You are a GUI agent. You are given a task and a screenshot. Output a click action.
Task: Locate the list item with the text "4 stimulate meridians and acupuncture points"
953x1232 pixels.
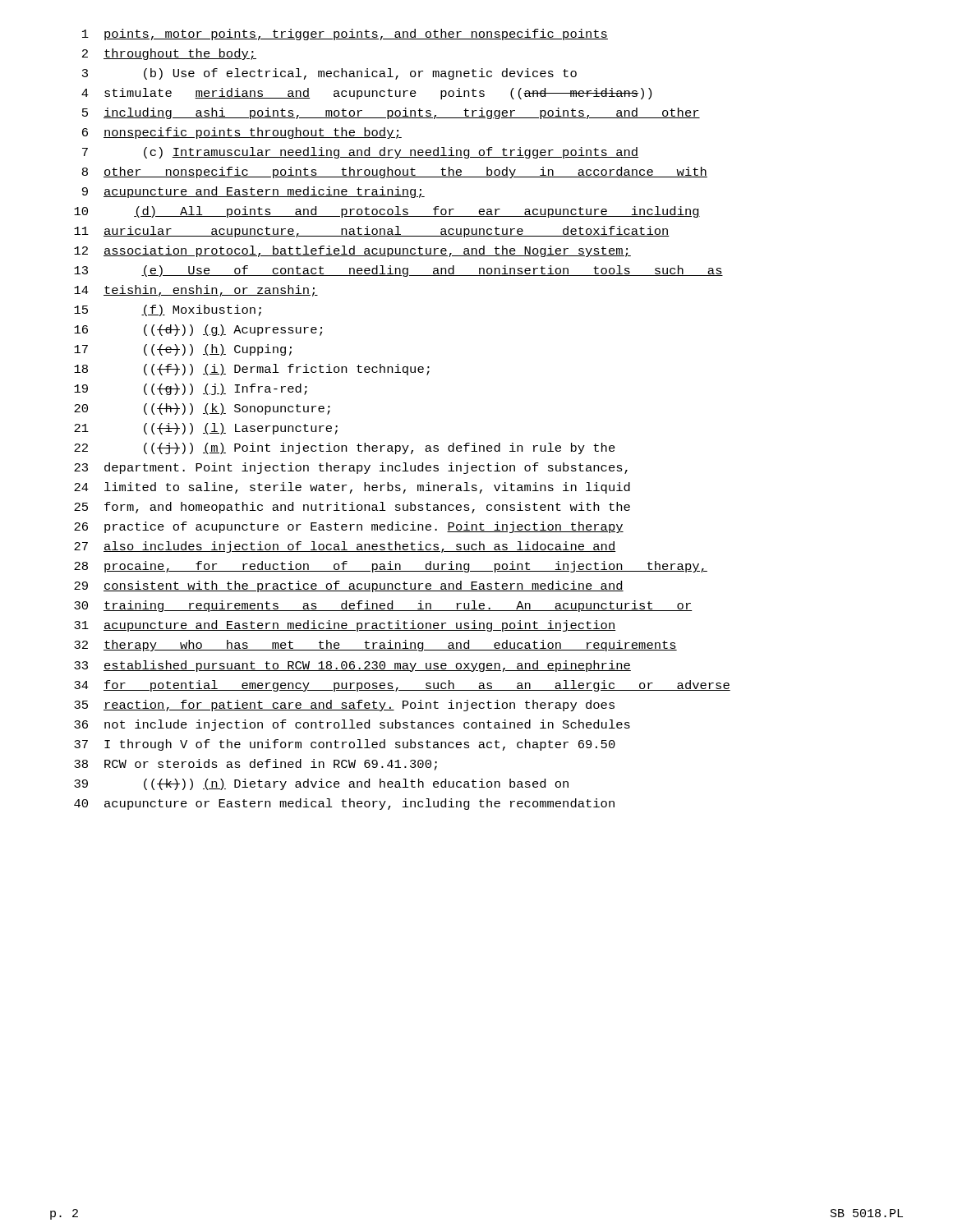tap(476, 94)
